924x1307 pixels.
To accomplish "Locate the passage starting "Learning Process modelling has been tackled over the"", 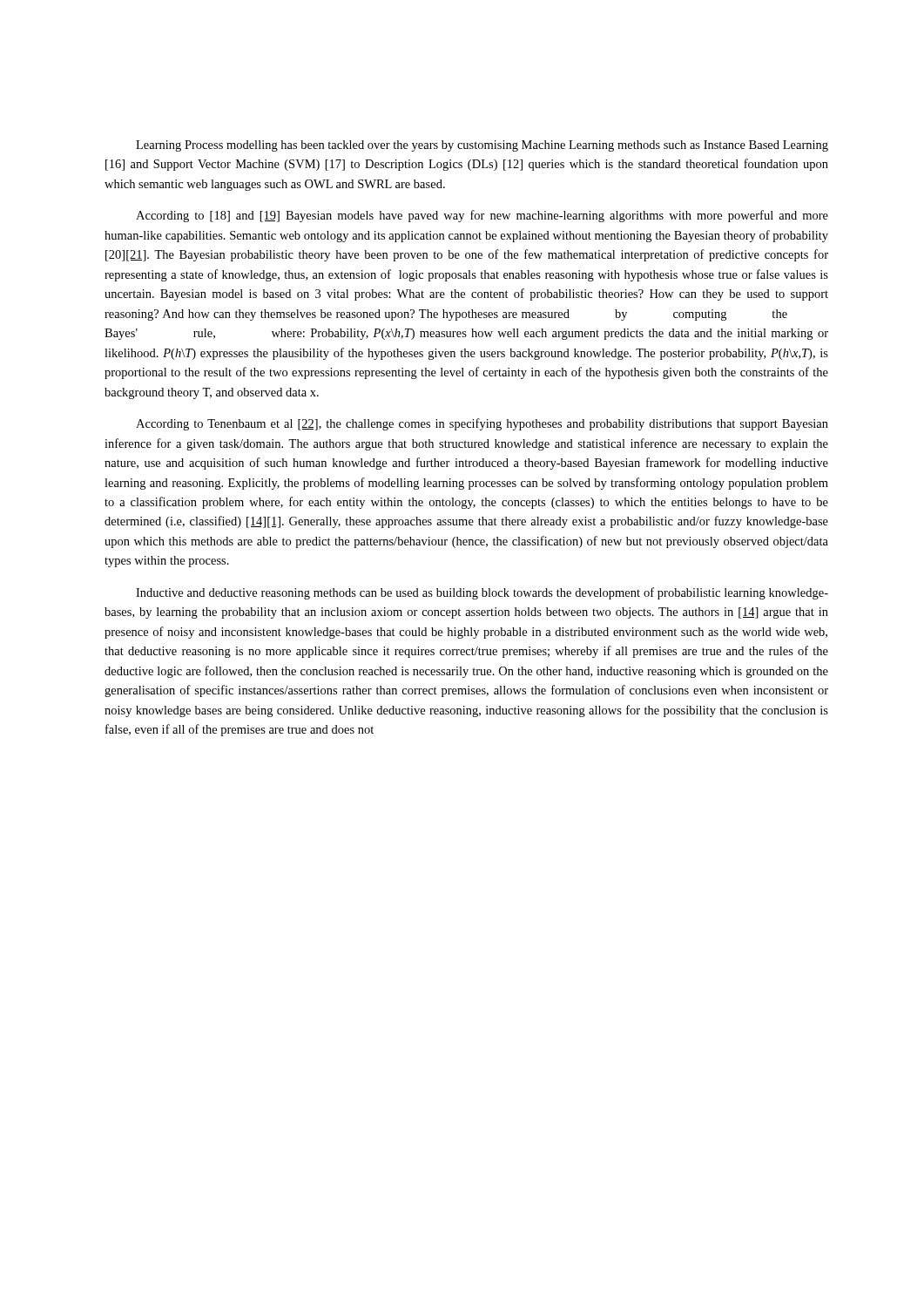I will pyautogui.click(x=466, y=164).
